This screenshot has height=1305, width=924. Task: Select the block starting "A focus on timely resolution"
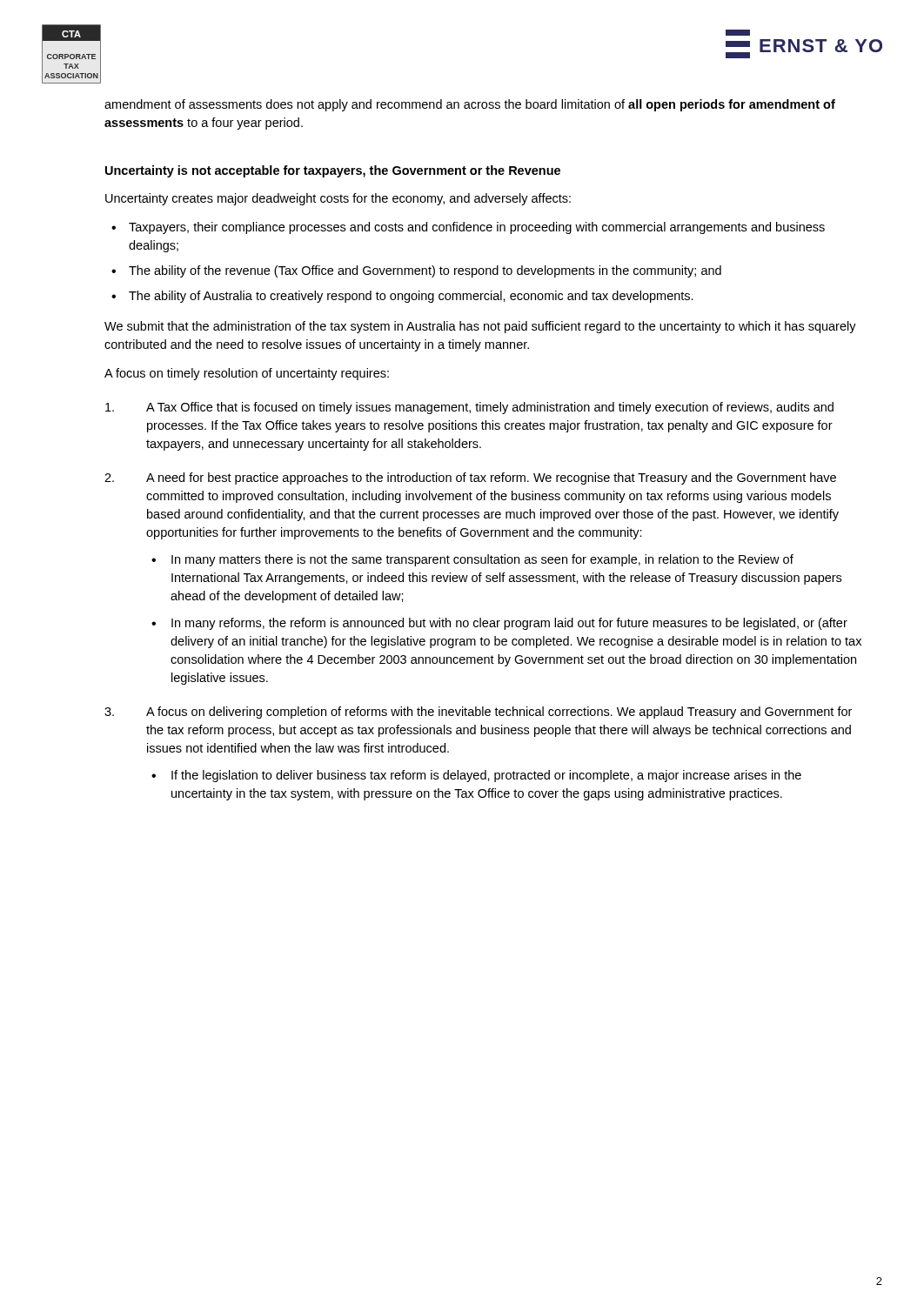coord(247,373)
